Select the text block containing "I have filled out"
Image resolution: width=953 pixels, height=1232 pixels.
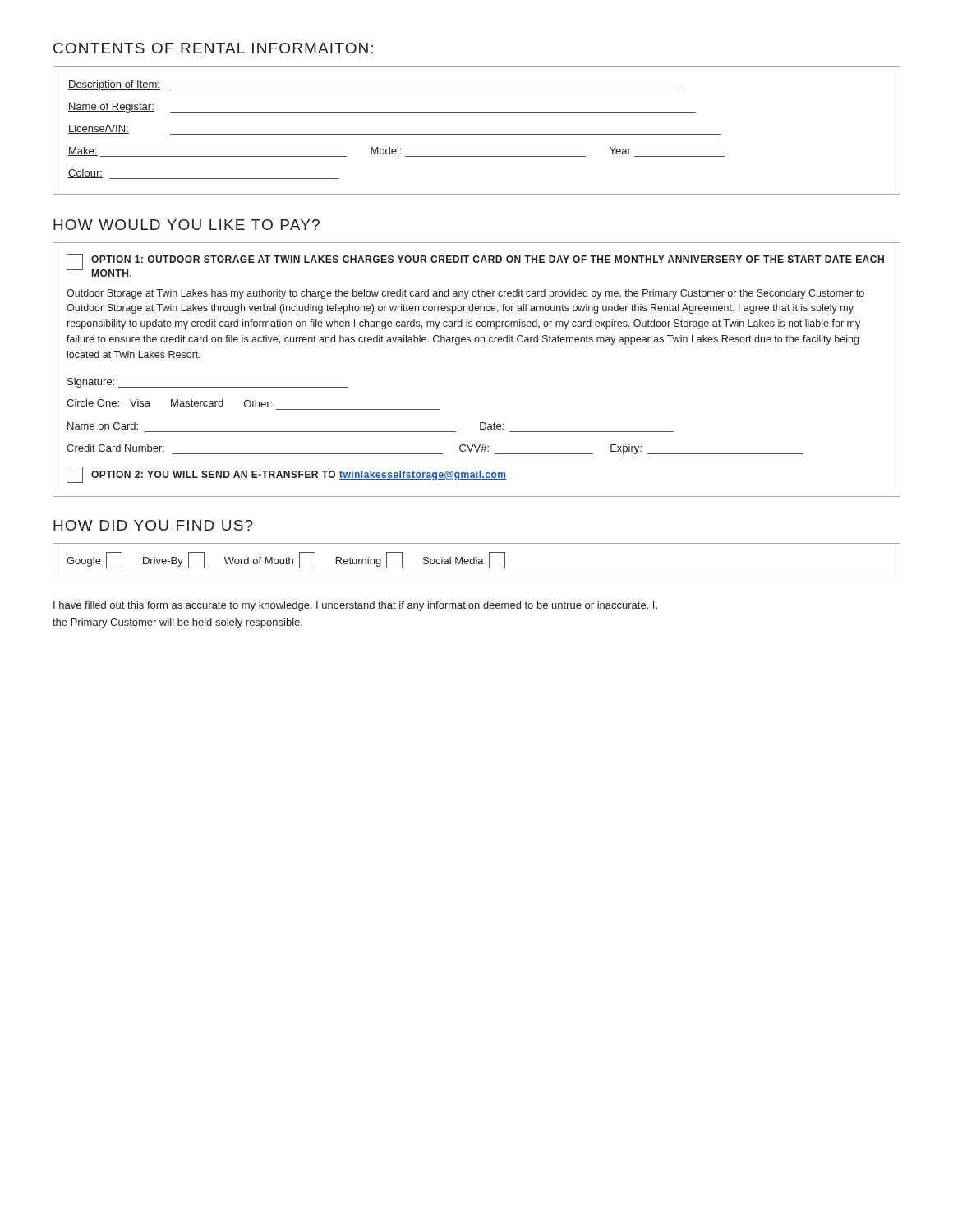coord(355,614)
